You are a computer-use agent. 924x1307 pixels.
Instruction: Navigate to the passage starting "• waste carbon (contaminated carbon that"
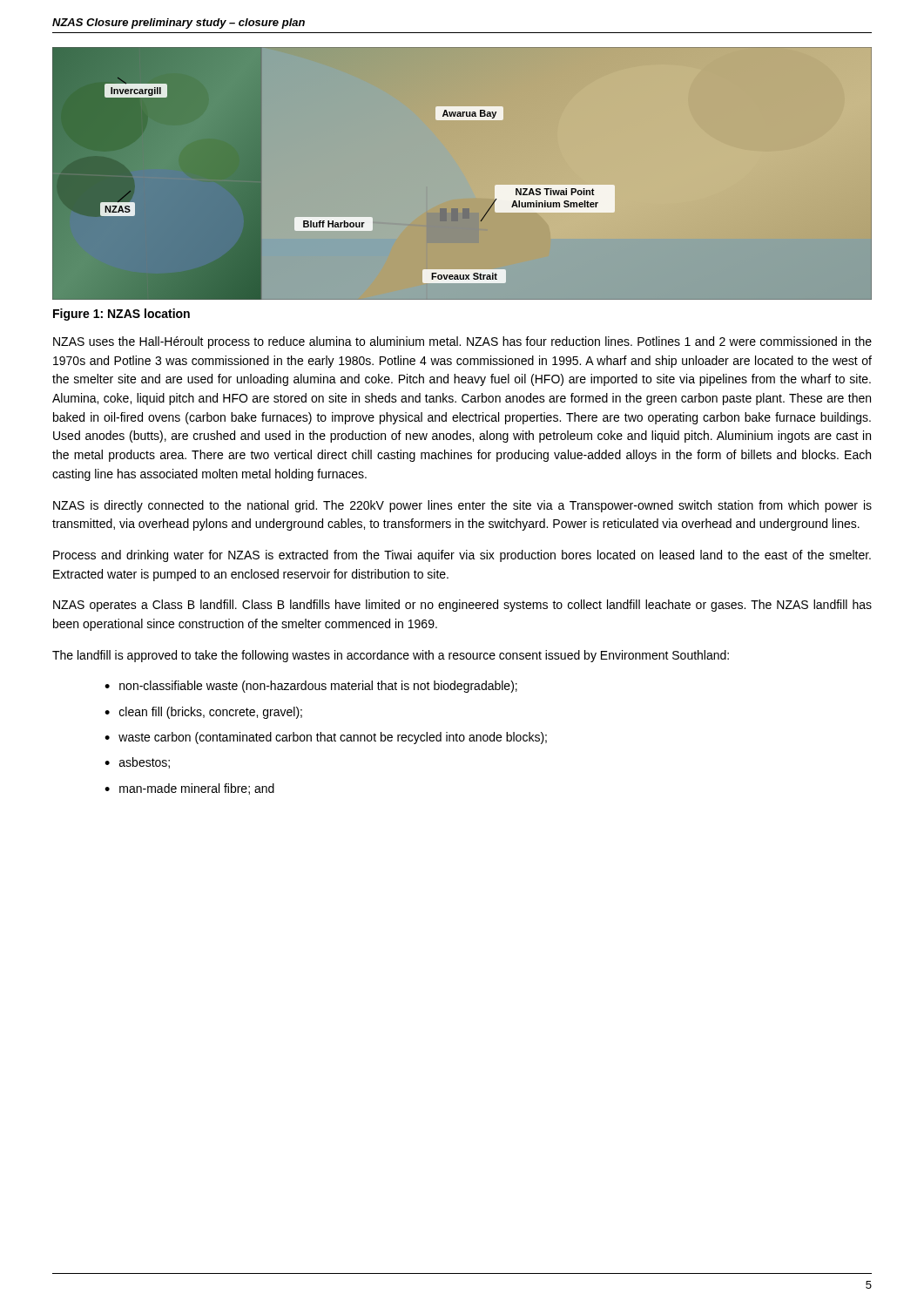pos(326,739)
